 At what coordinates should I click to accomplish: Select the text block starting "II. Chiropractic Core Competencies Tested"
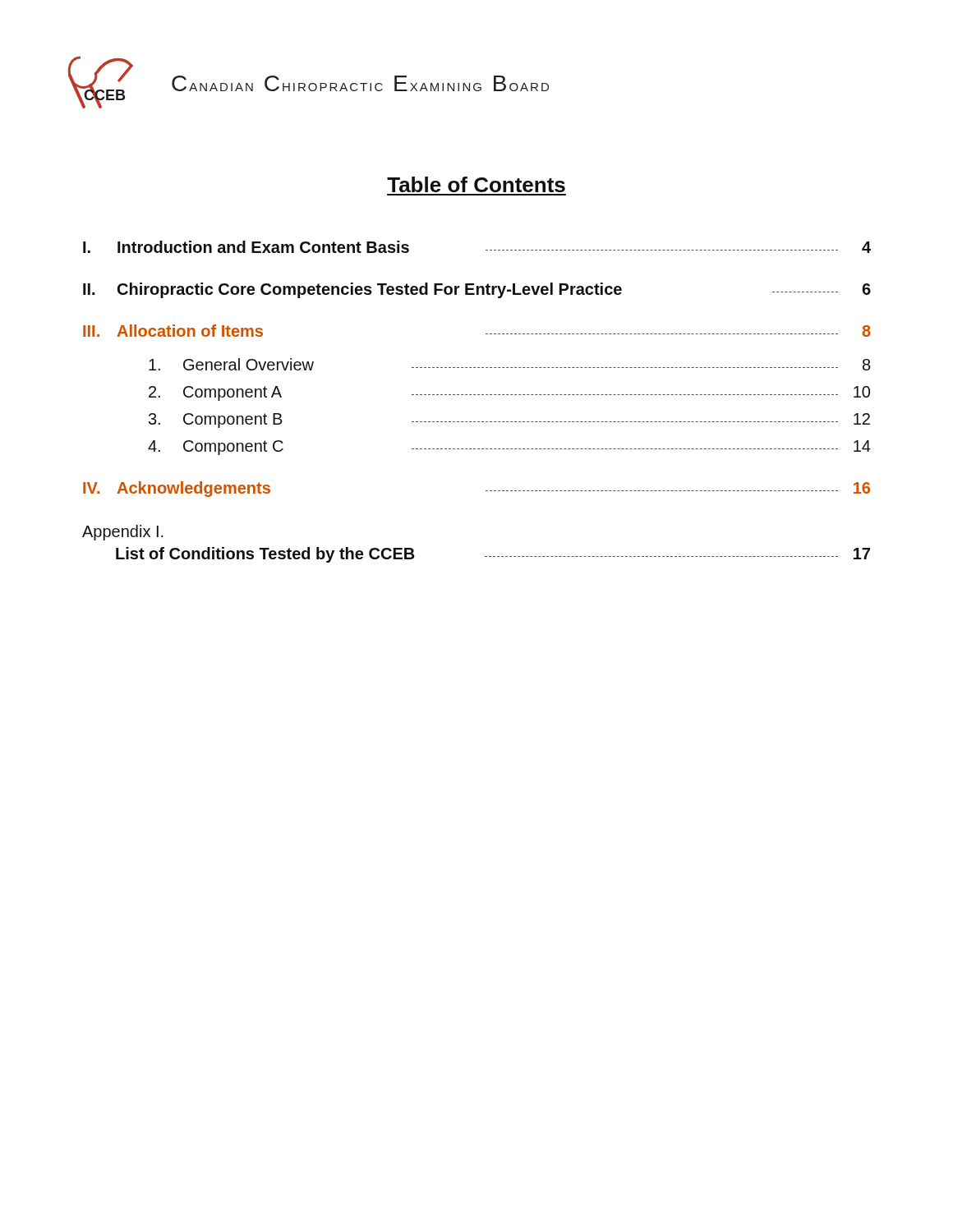(476, 290)
